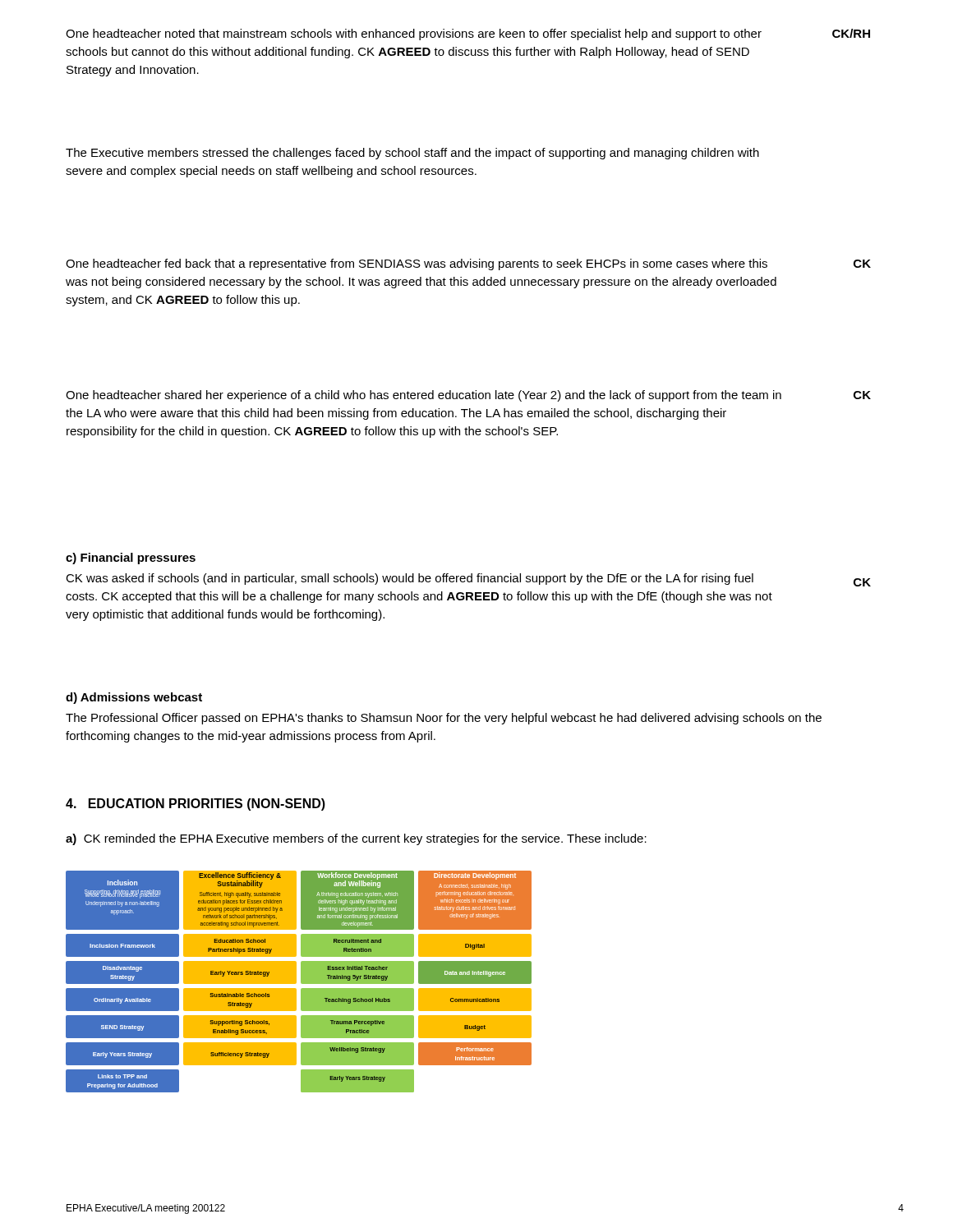This screenshot has height=1232, width=953.
Task: Locate the text block with the text "The Executive members"
Action: coord(413,161)
